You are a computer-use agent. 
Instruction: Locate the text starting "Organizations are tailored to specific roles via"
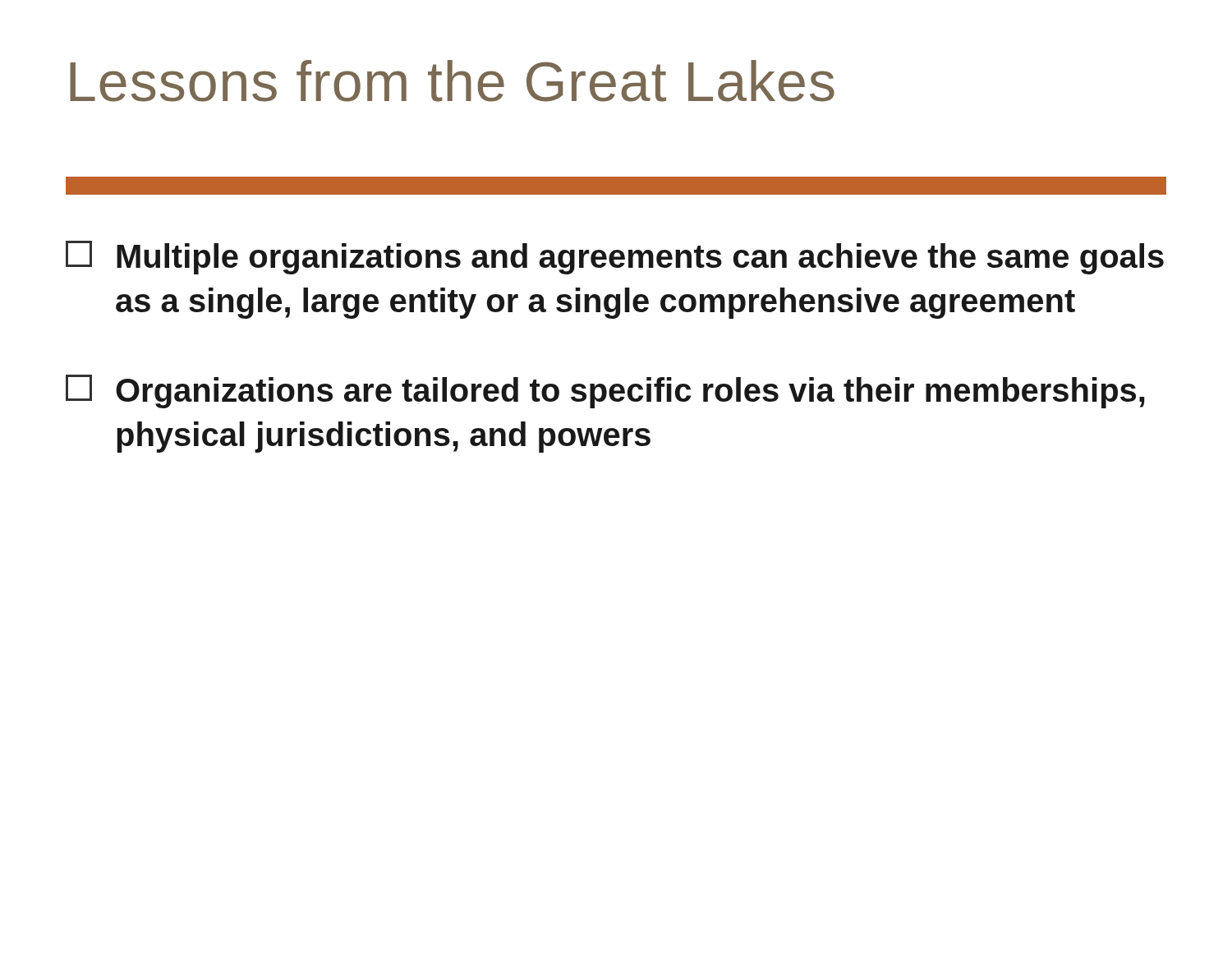[616, 412]
